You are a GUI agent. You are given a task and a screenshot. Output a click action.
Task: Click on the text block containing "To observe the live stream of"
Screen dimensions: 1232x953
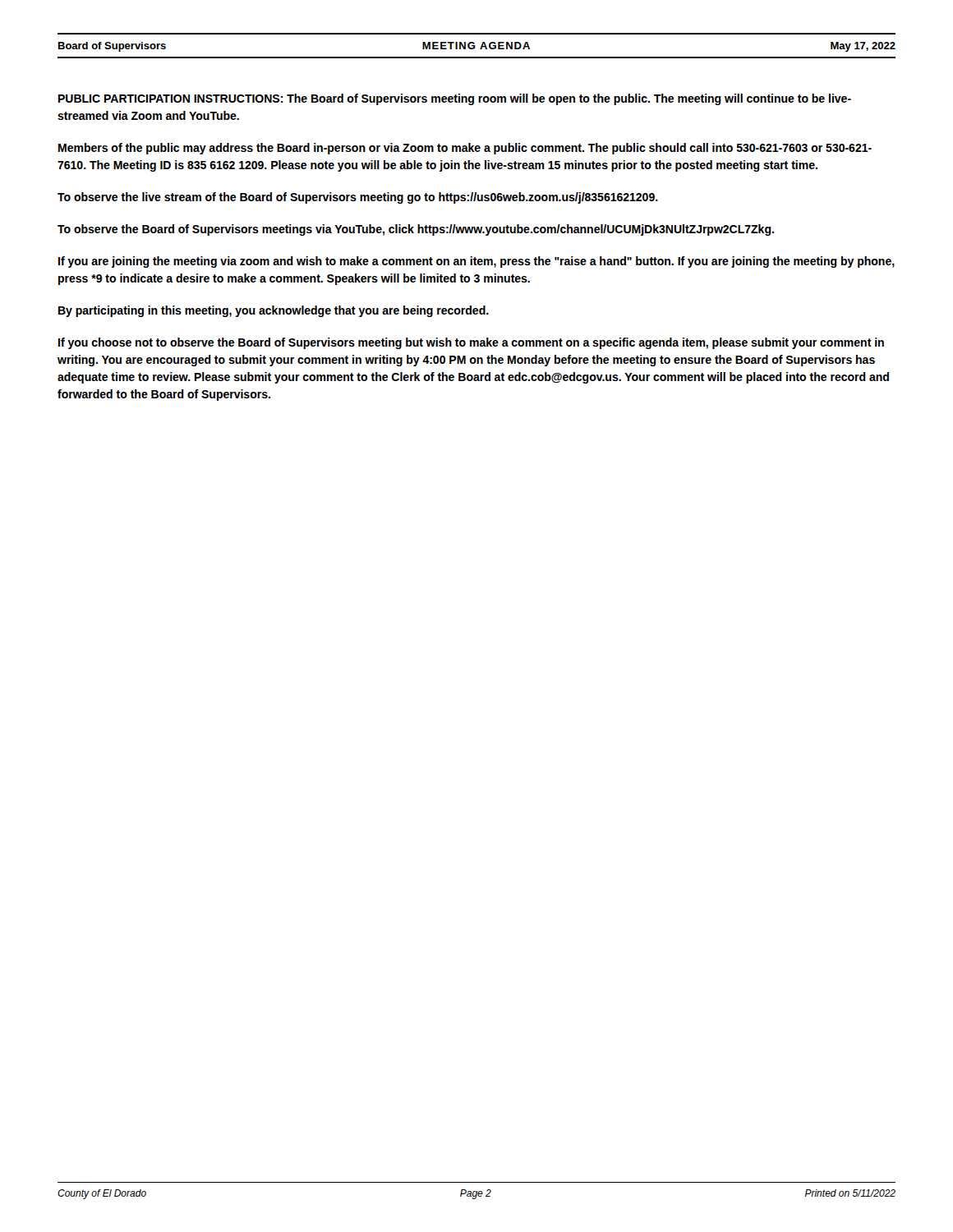[x=358, y=197]
